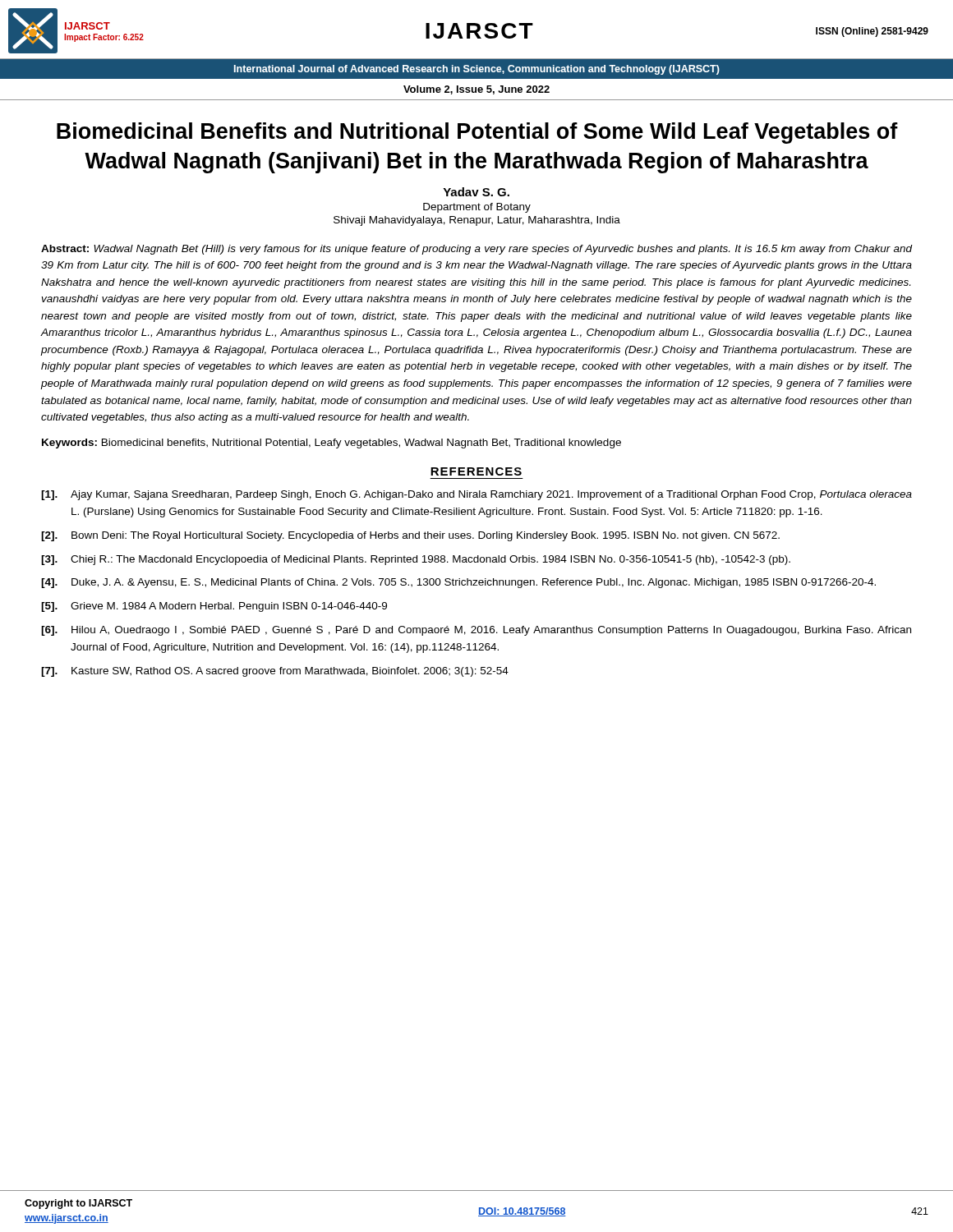Click on the block starting "Yadav S. G. Department"
The width and height of the screenshot is (953, 1232).
(476, 205)
